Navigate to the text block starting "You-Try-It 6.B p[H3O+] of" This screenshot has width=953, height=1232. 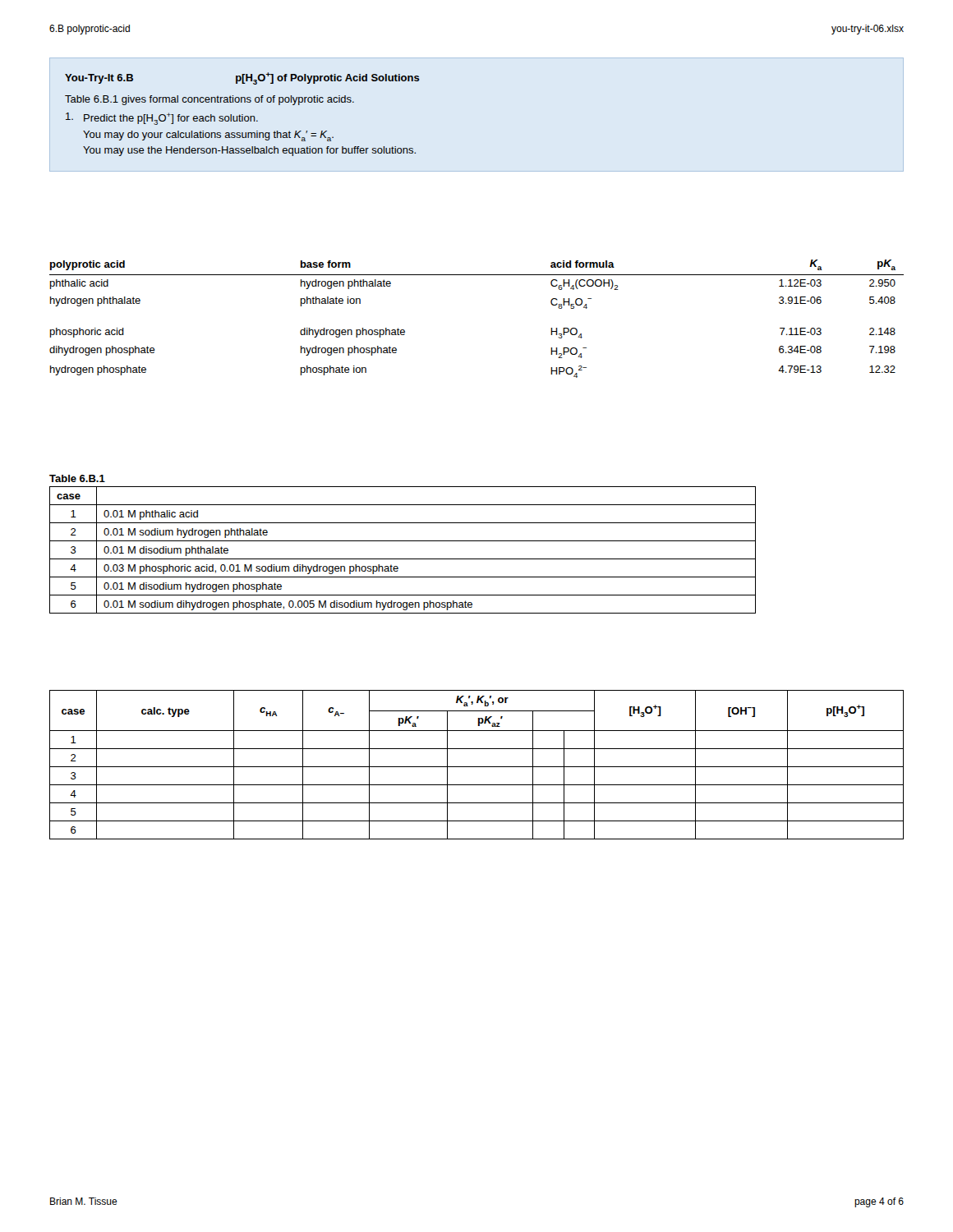pos(242,78)
